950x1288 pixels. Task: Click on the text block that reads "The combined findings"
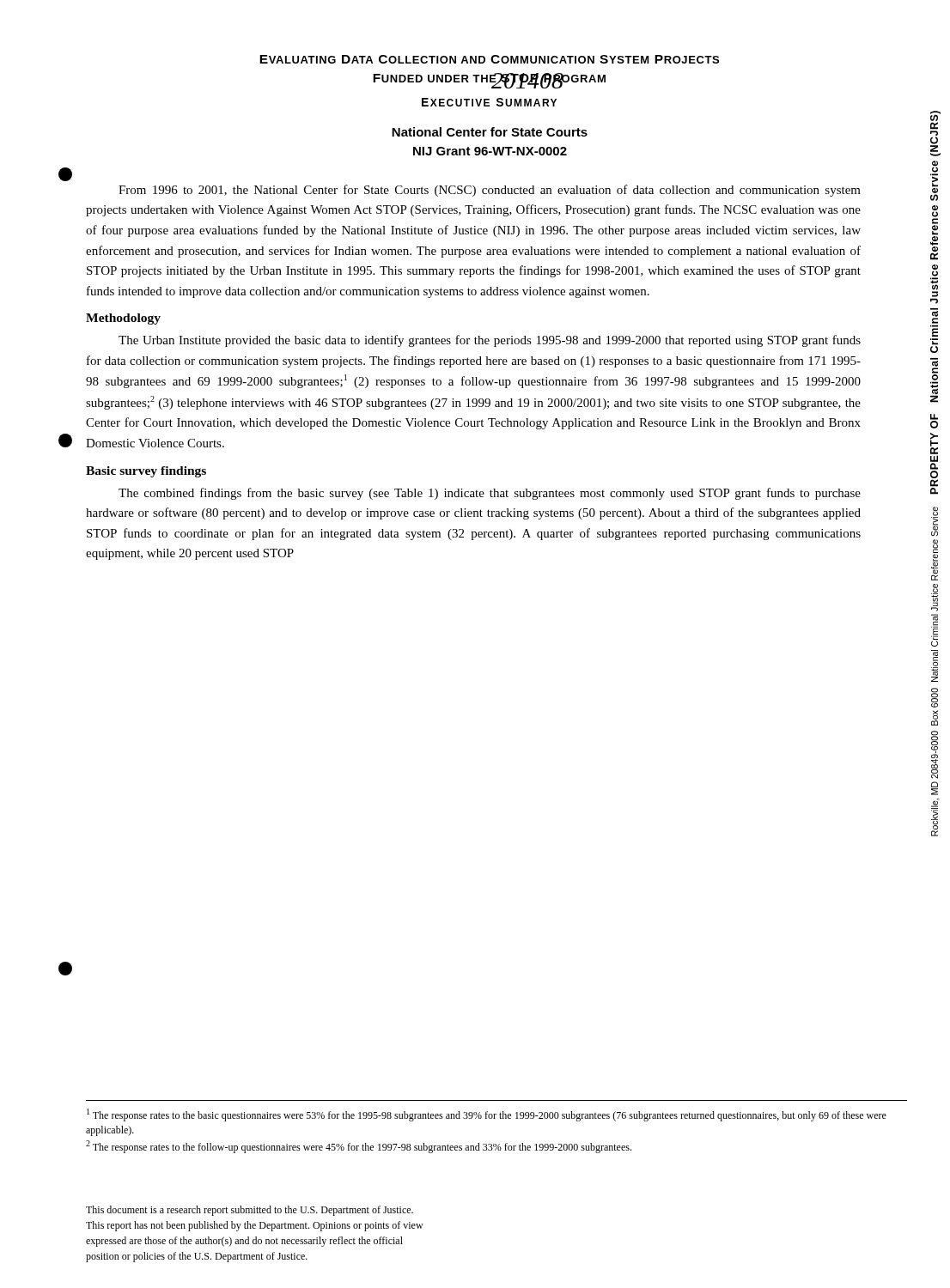point(473,523)
